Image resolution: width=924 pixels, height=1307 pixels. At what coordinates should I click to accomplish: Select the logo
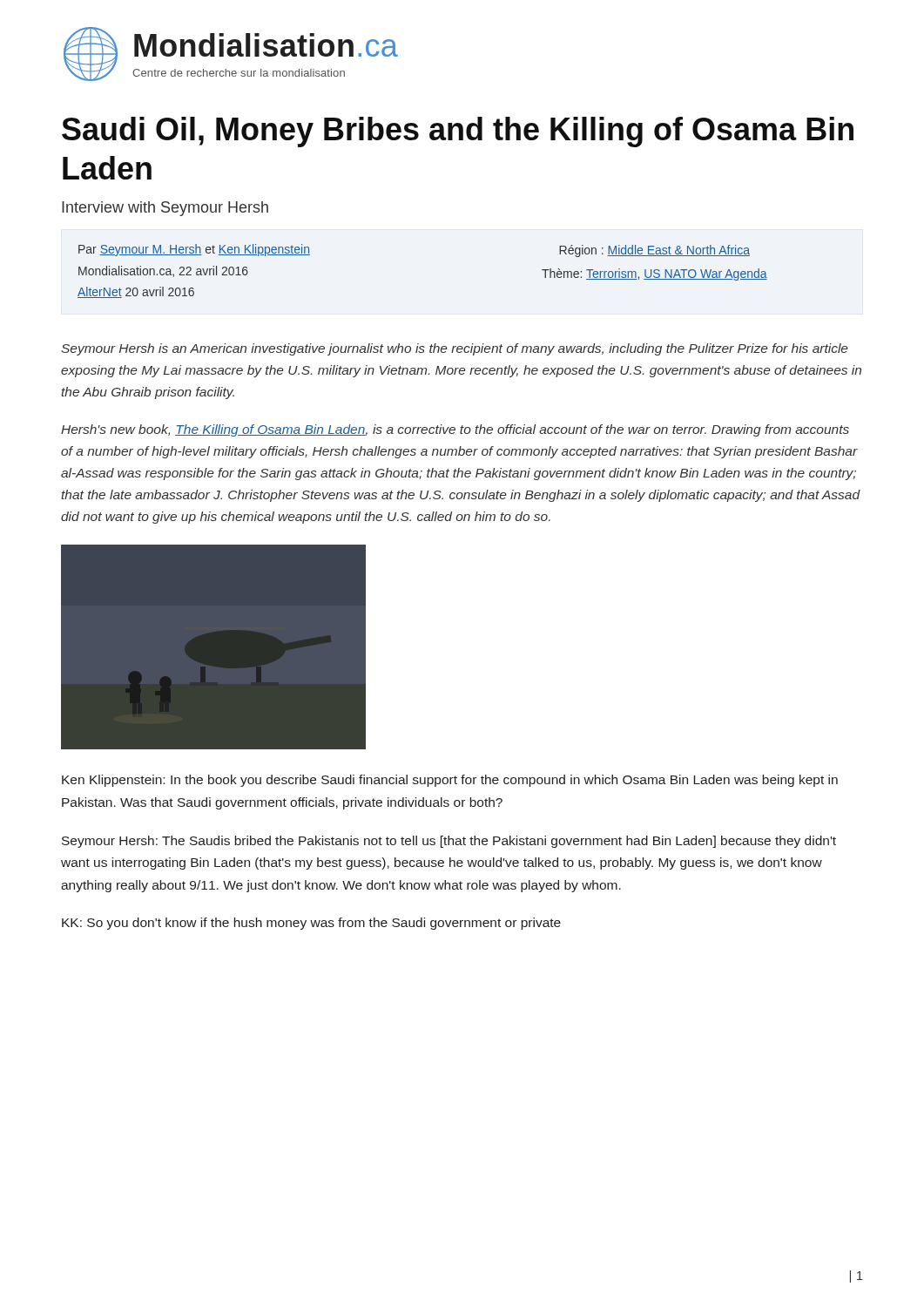click(x=462, y=42)
